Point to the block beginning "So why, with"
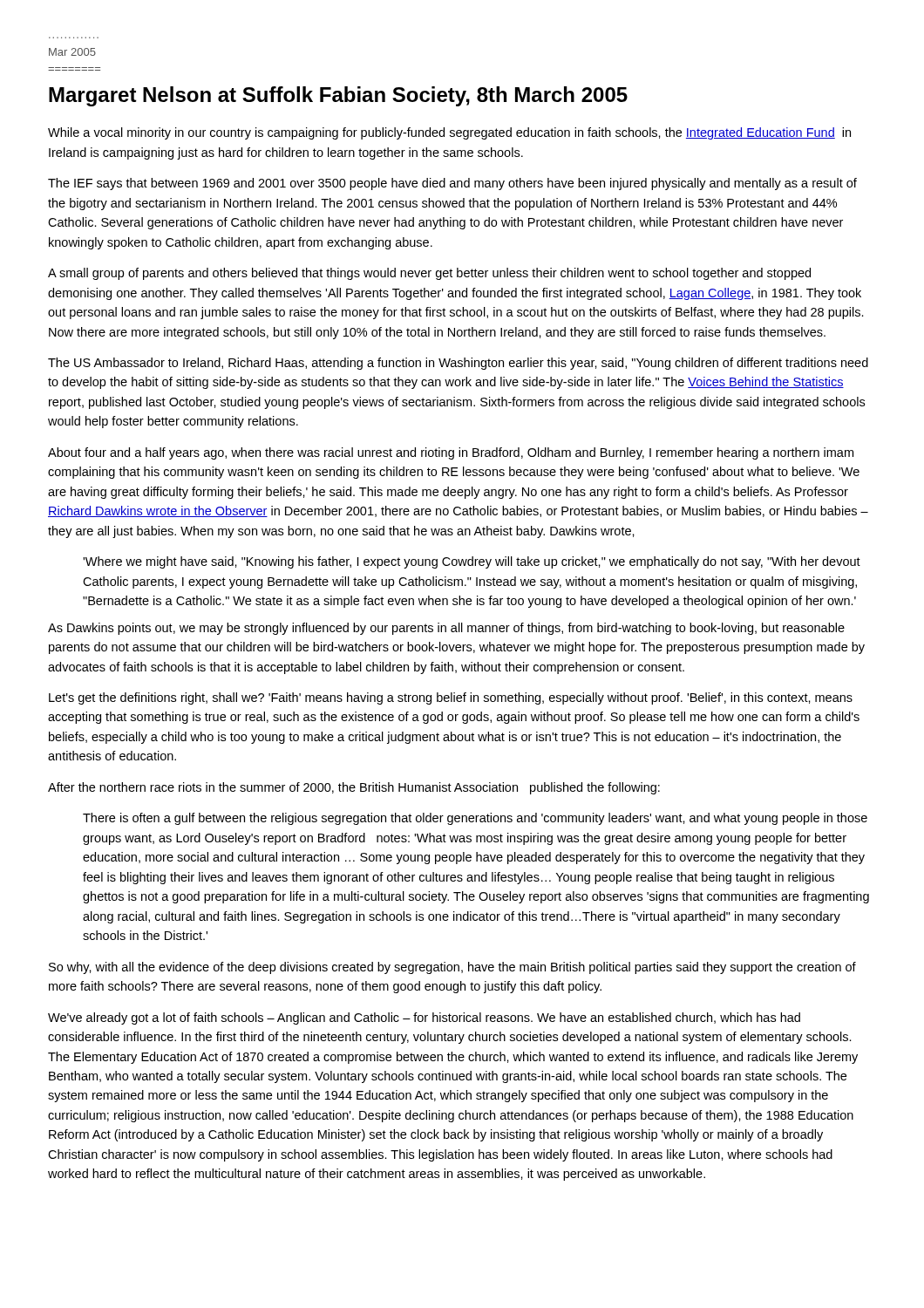 (x=452, y=977)
